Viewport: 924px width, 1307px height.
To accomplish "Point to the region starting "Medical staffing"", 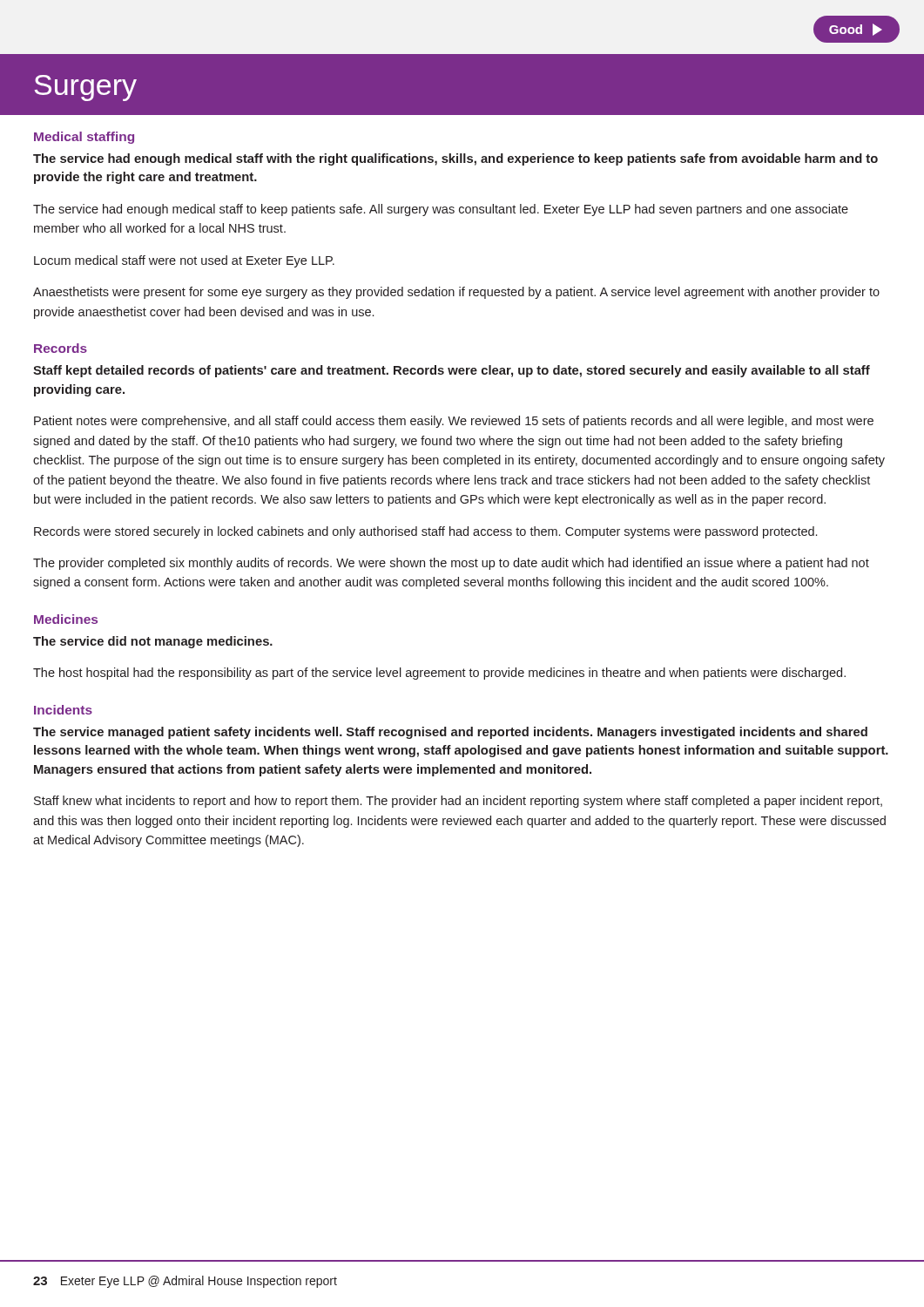I will [x=84, y=136].
